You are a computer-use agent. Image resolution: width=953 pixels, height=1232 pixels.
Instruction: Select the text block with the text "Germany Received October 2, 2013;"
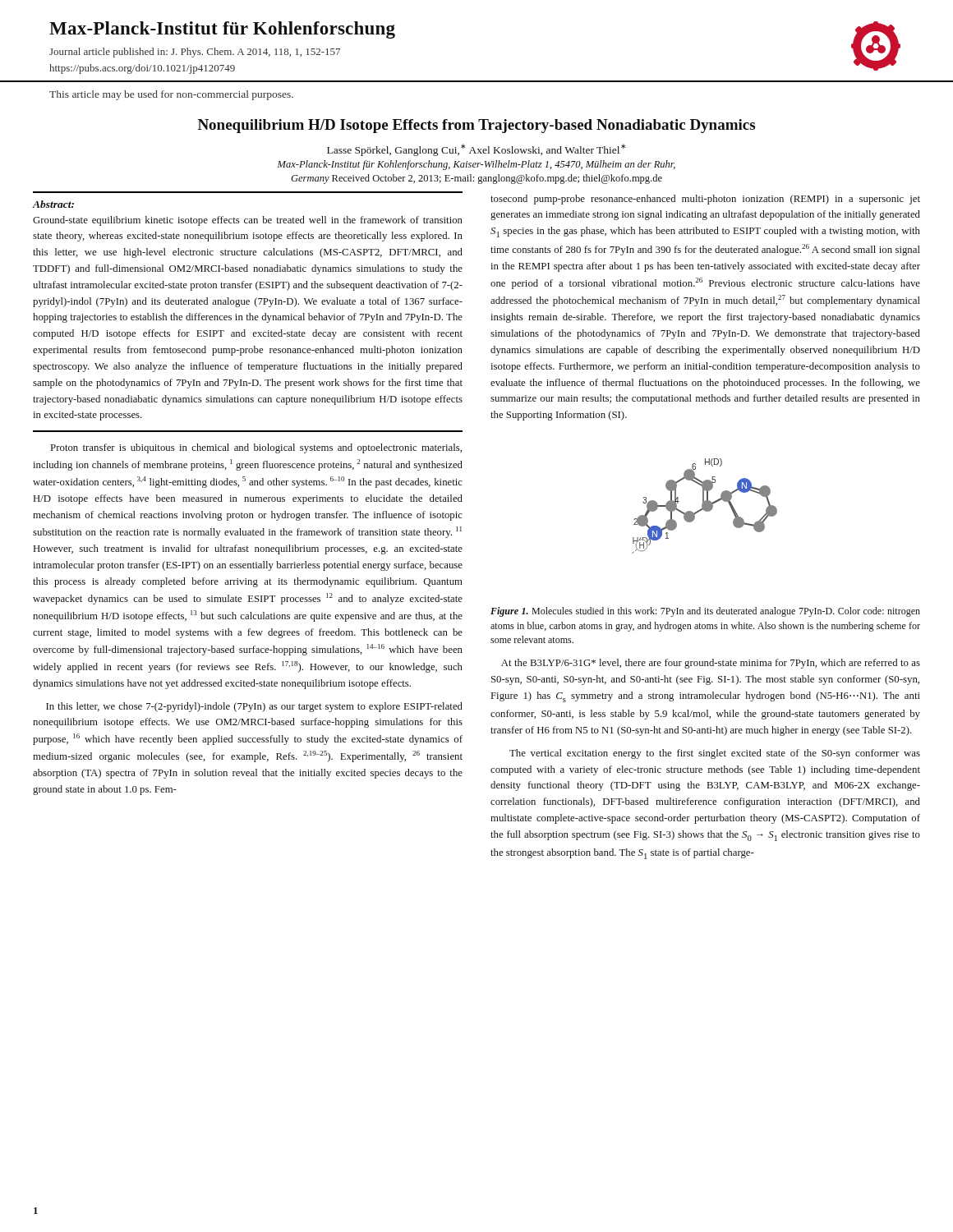tap(476, 178)
